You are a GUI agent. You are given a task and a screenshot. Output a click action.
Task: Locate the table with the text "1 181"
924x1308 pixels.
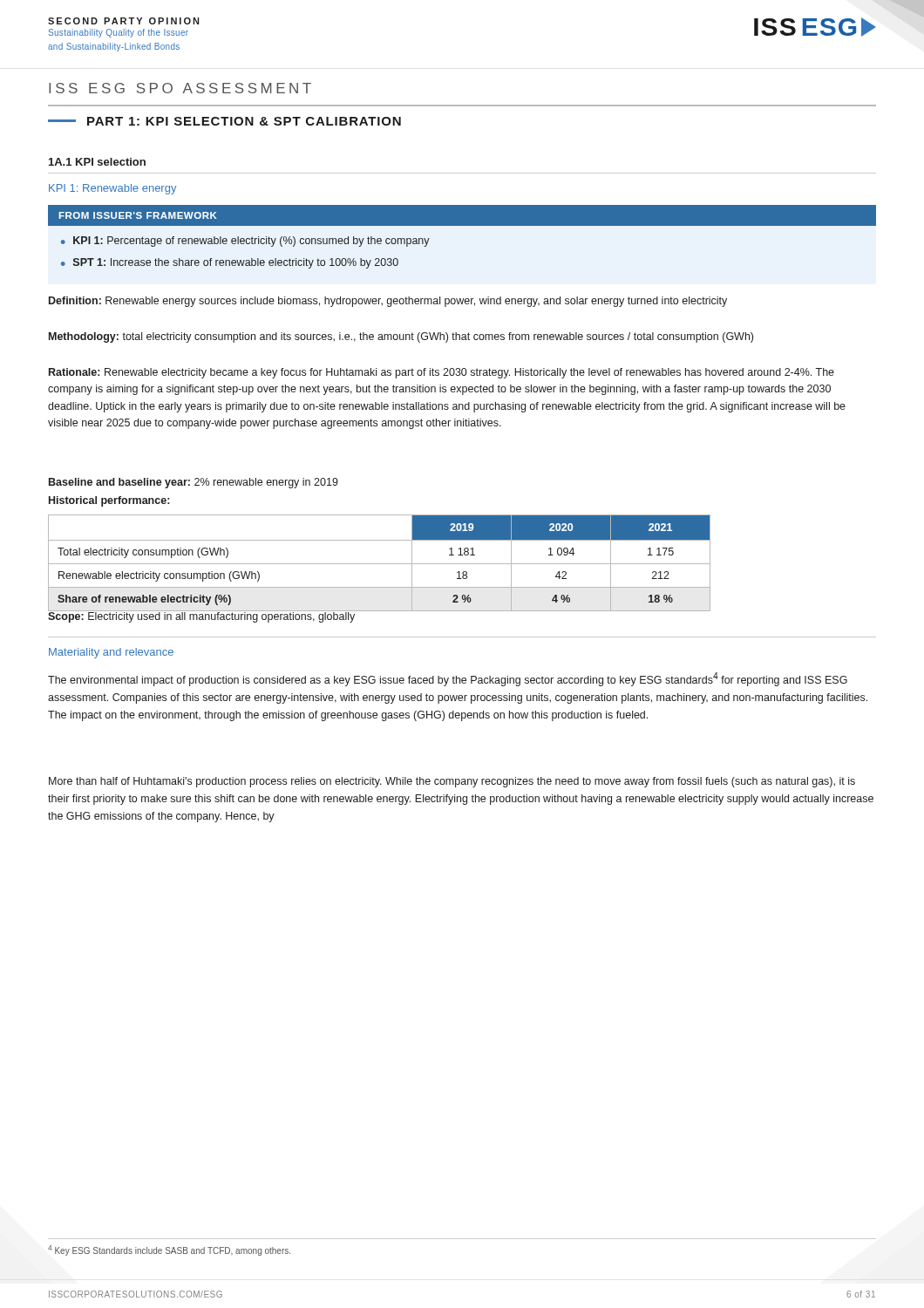(x=379, y=563)
